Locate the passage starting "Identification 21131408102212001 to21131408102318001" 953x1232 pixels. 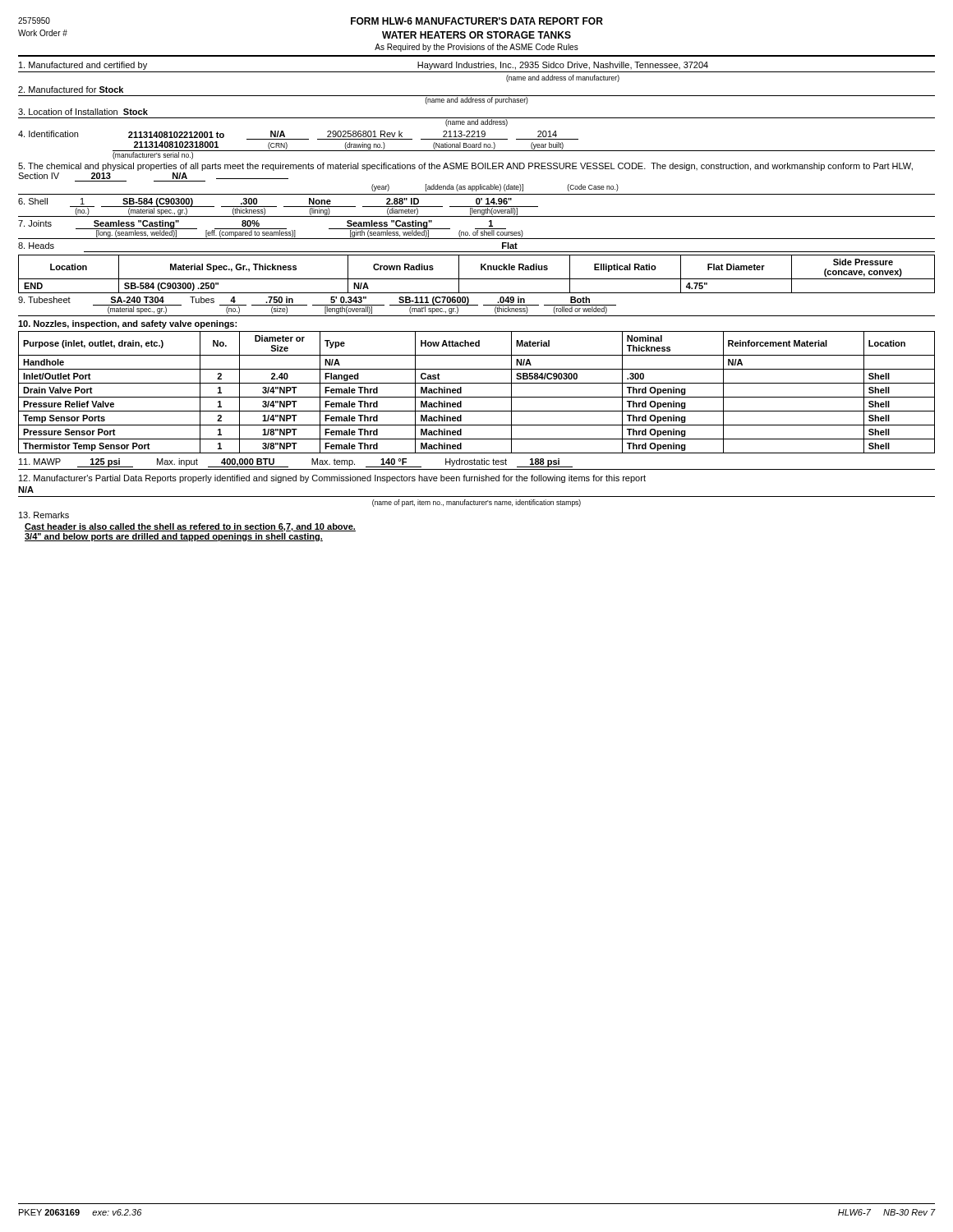coord(476,144)
